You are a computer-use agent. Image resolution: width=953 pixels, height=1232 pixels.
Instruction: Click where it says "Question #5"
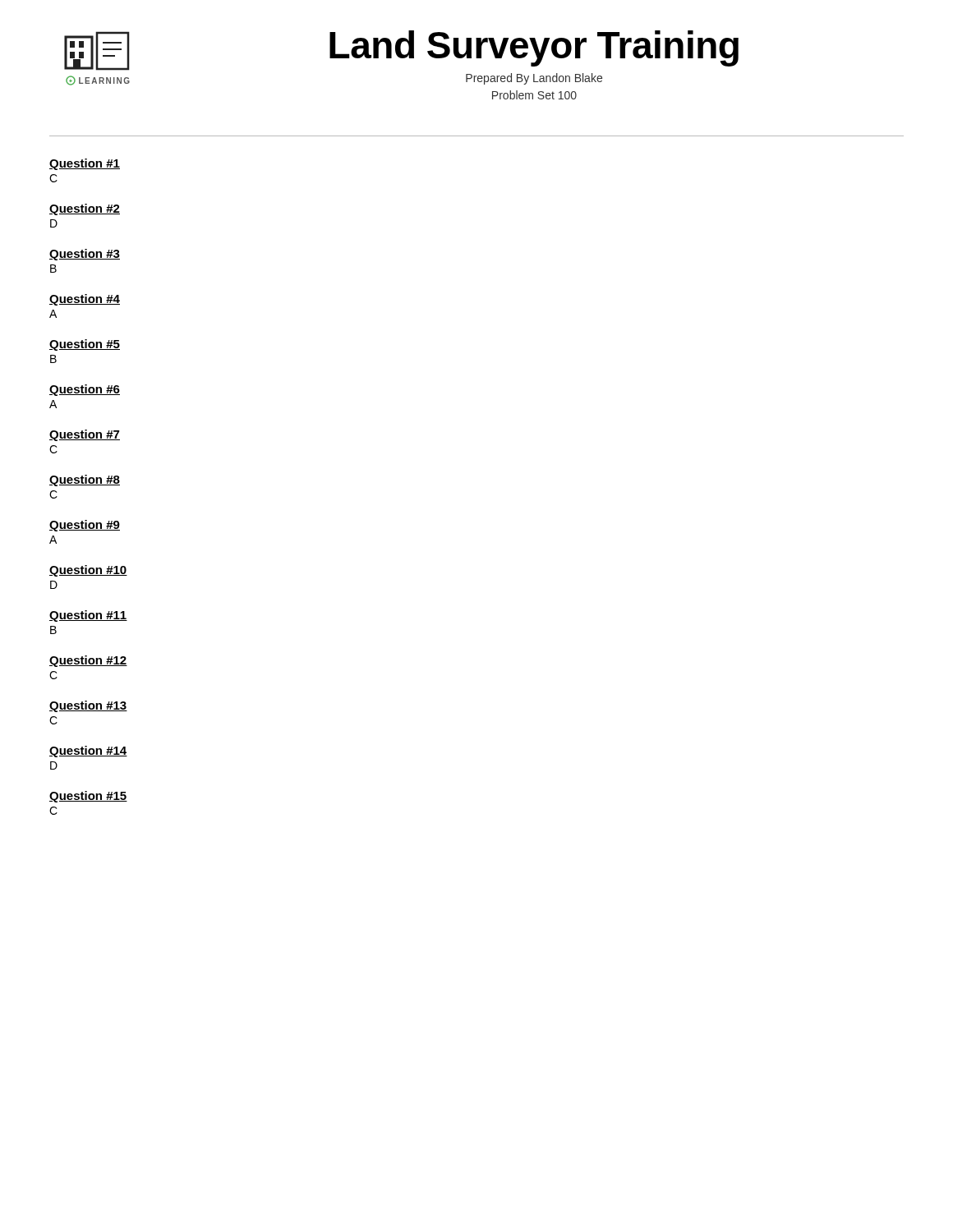click(85, 345)
